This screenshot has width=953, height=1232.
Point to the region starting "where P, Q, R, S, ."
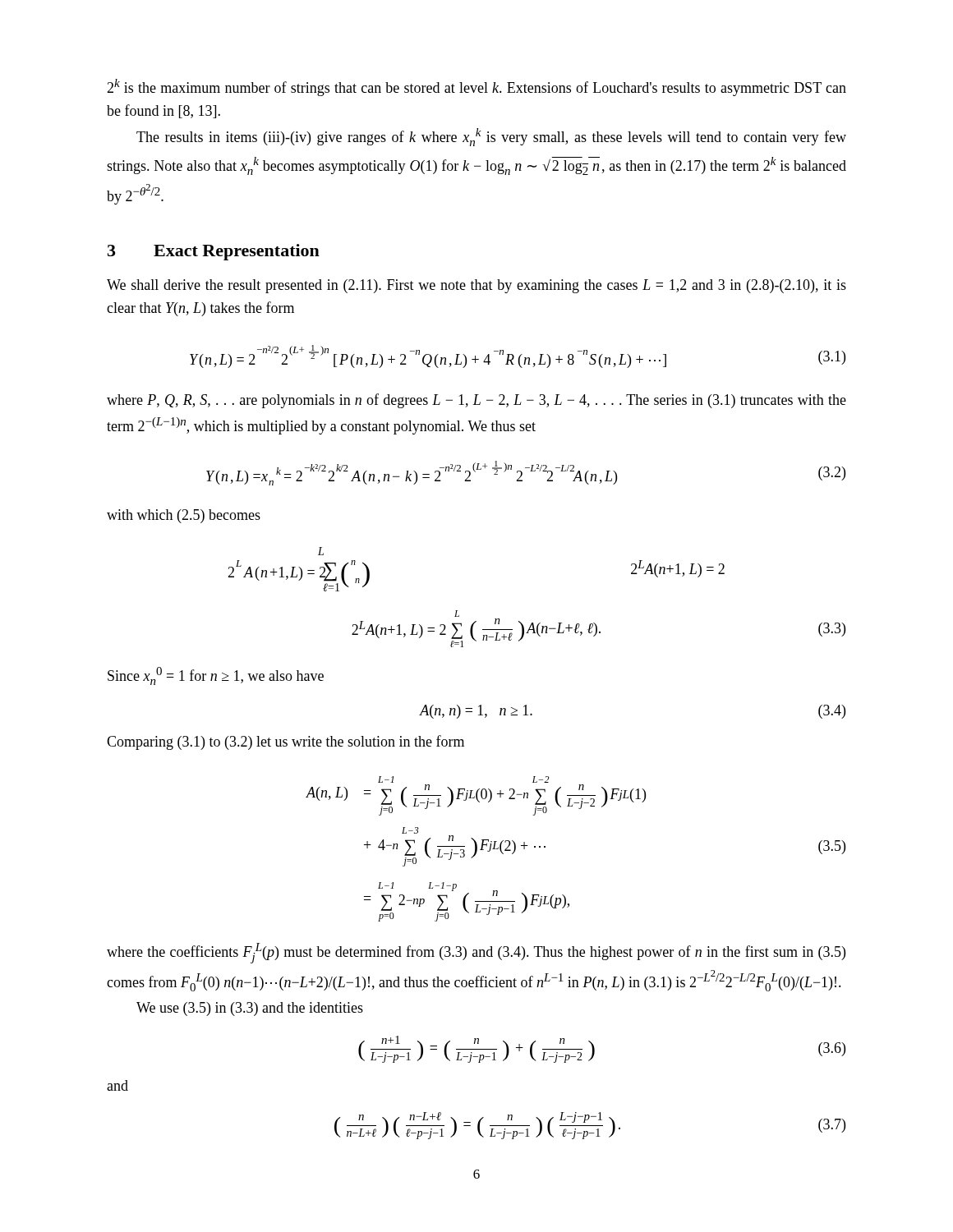pos(476,414)
